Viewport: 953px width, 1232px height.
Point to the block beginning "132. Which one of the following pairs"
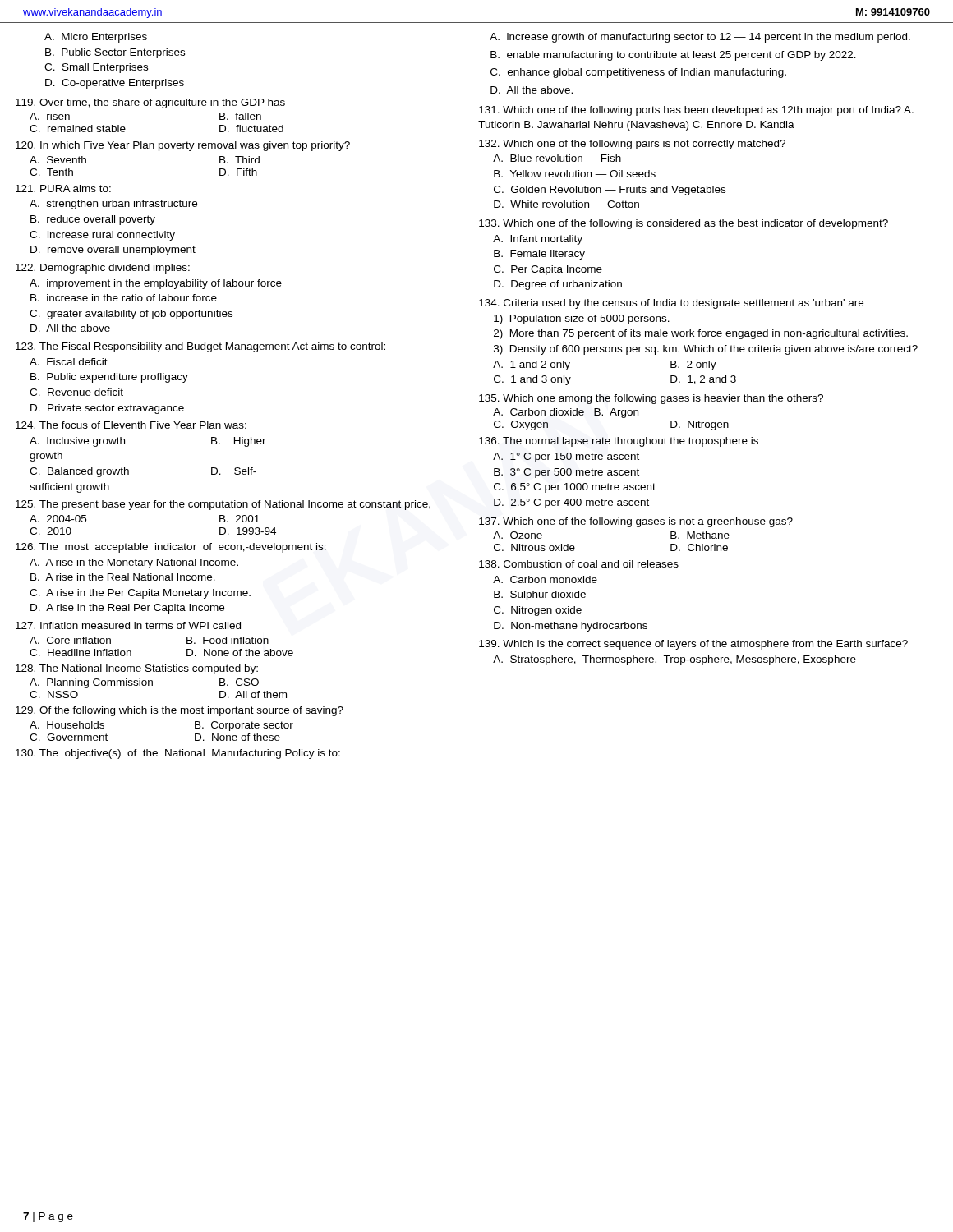[708, 174]
